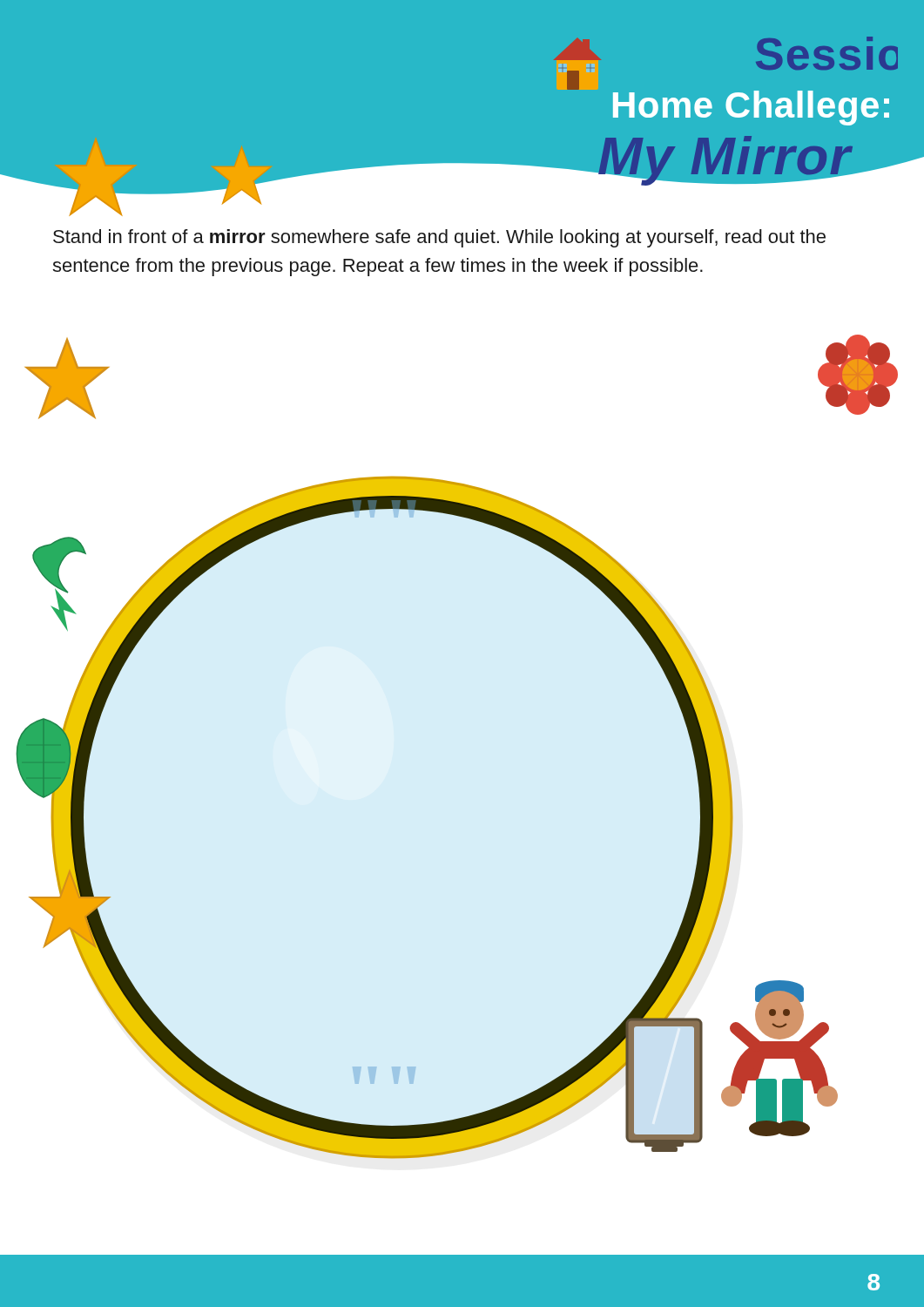
Task: Click the passage that begins "Stand in front of a mirror somewhere safe"
Action: (439, 251)
